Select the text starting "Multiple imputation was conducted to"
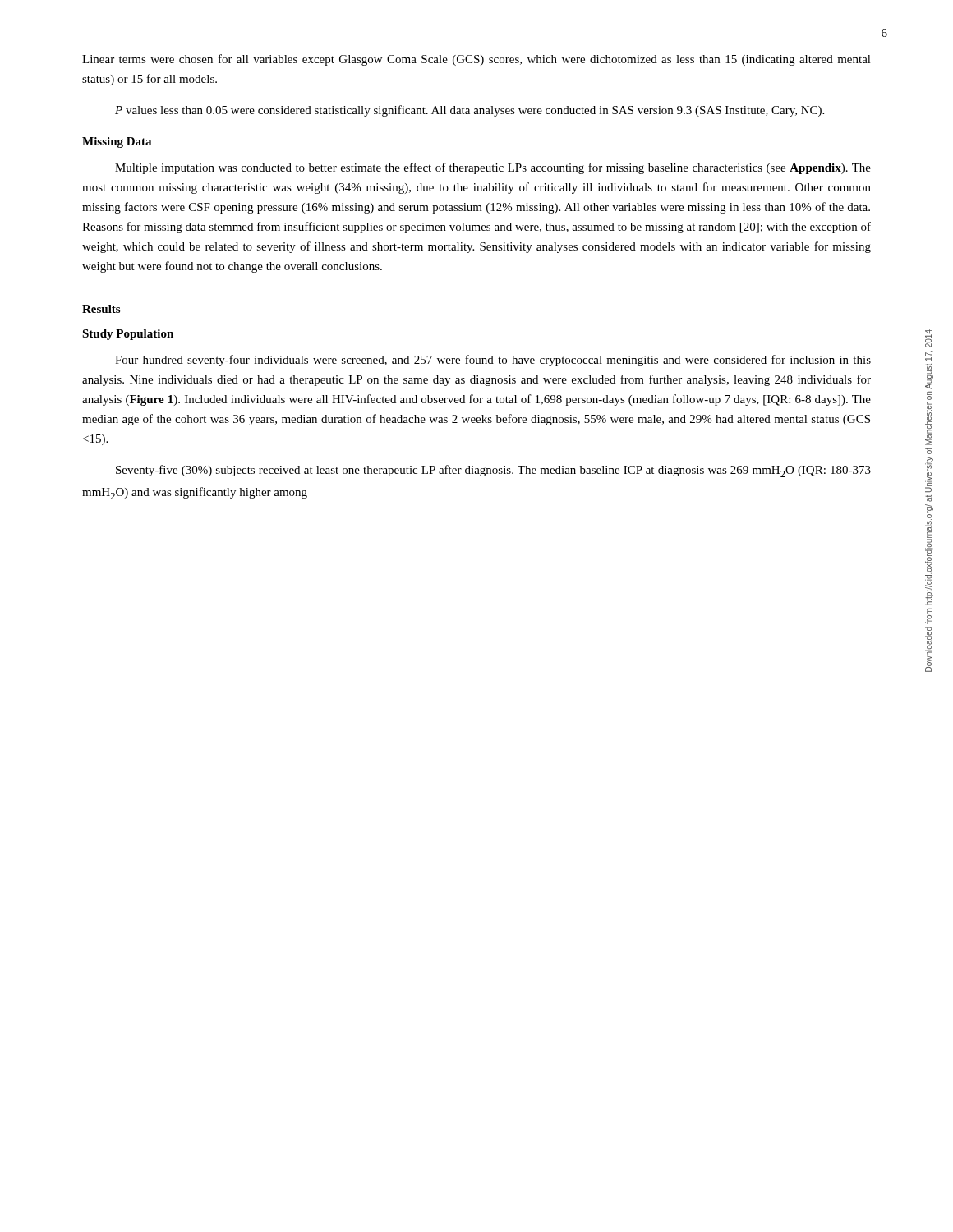The image size is (953, 1232). (x=476, y=217)
